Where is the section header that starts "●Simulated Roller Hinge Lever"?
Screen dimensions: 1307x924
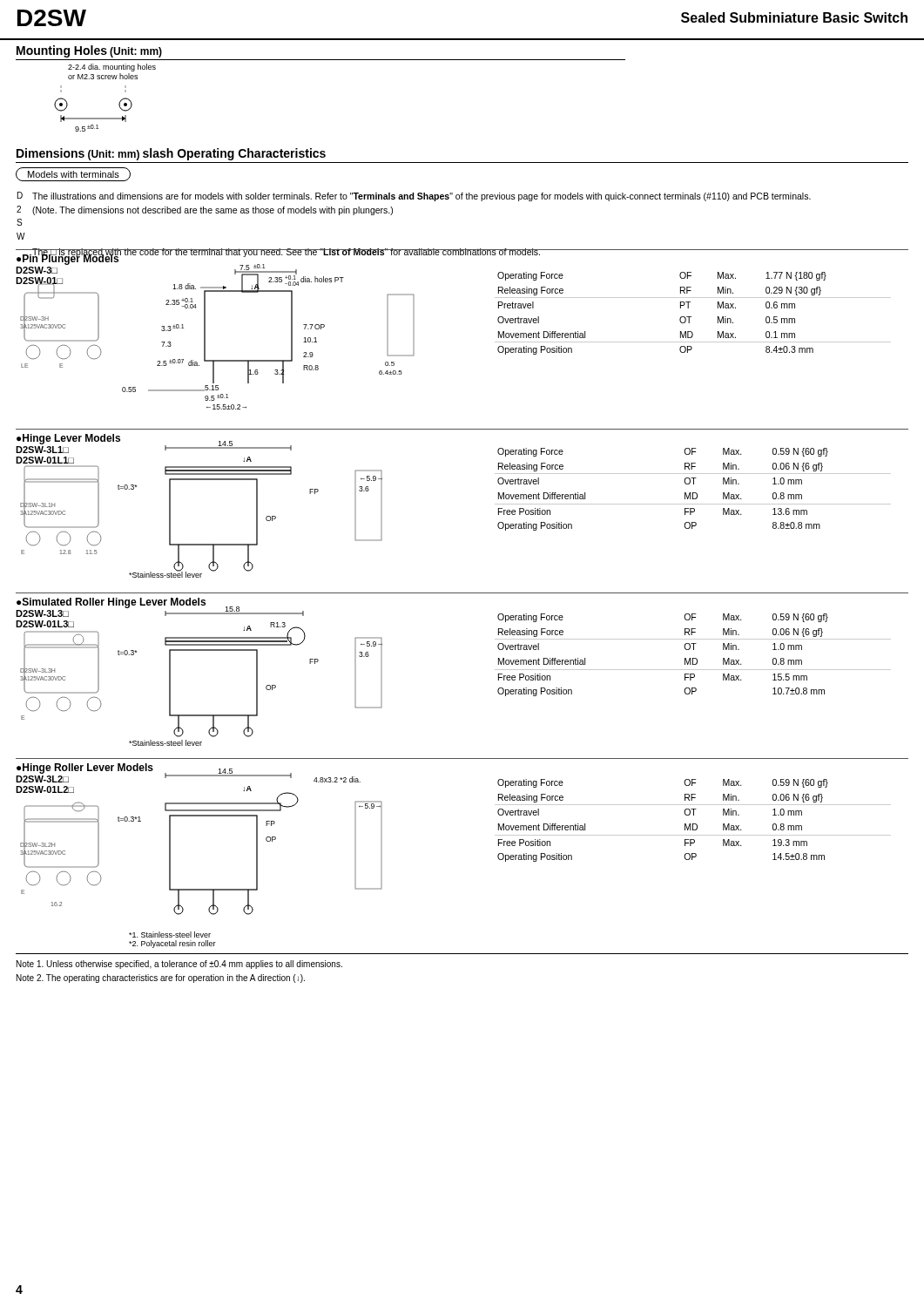(x=111, y=613)
